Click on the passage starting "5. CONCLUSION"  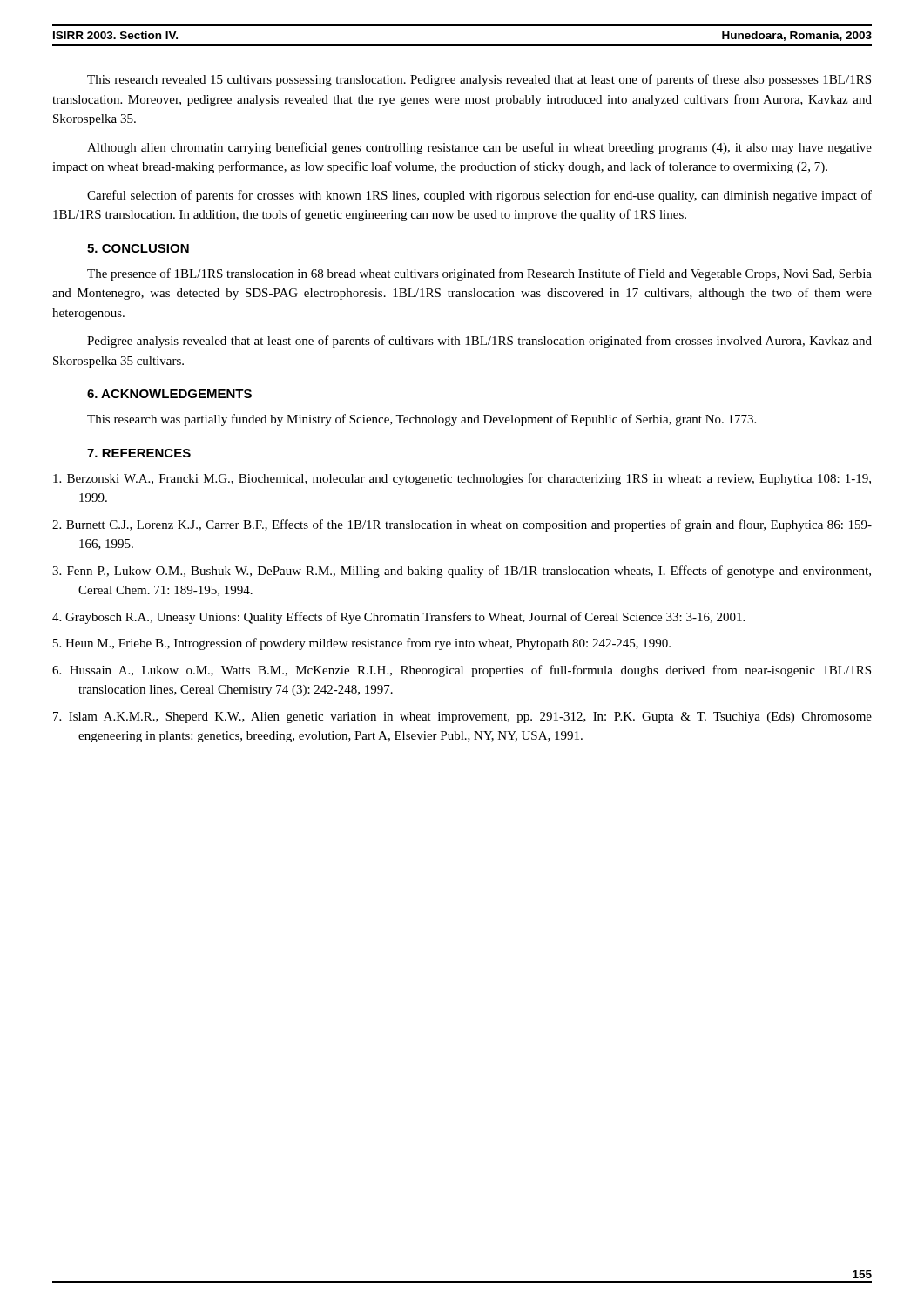[138, 247]
